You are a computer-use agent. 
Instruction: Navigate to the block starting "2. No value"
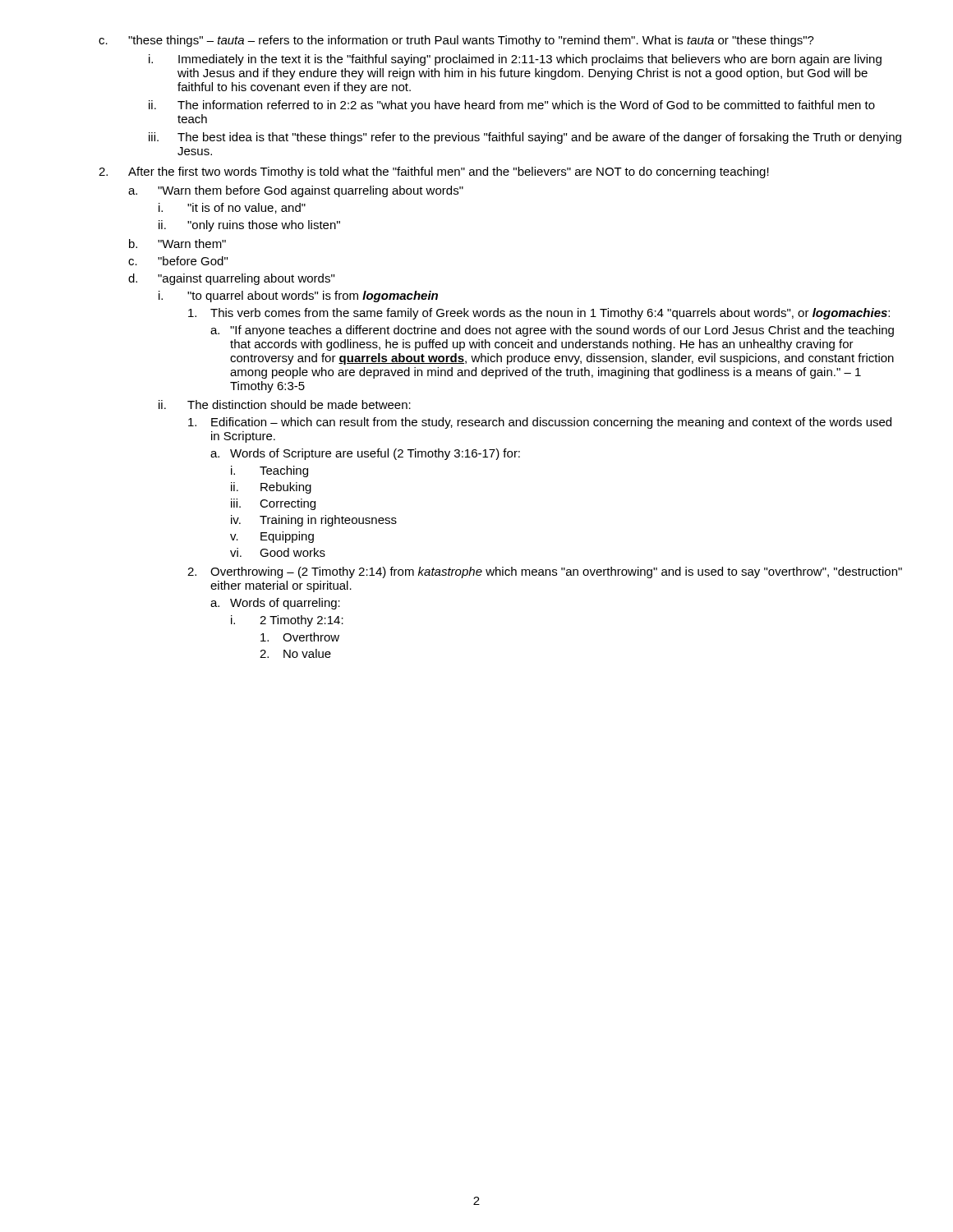coord(295,653)
